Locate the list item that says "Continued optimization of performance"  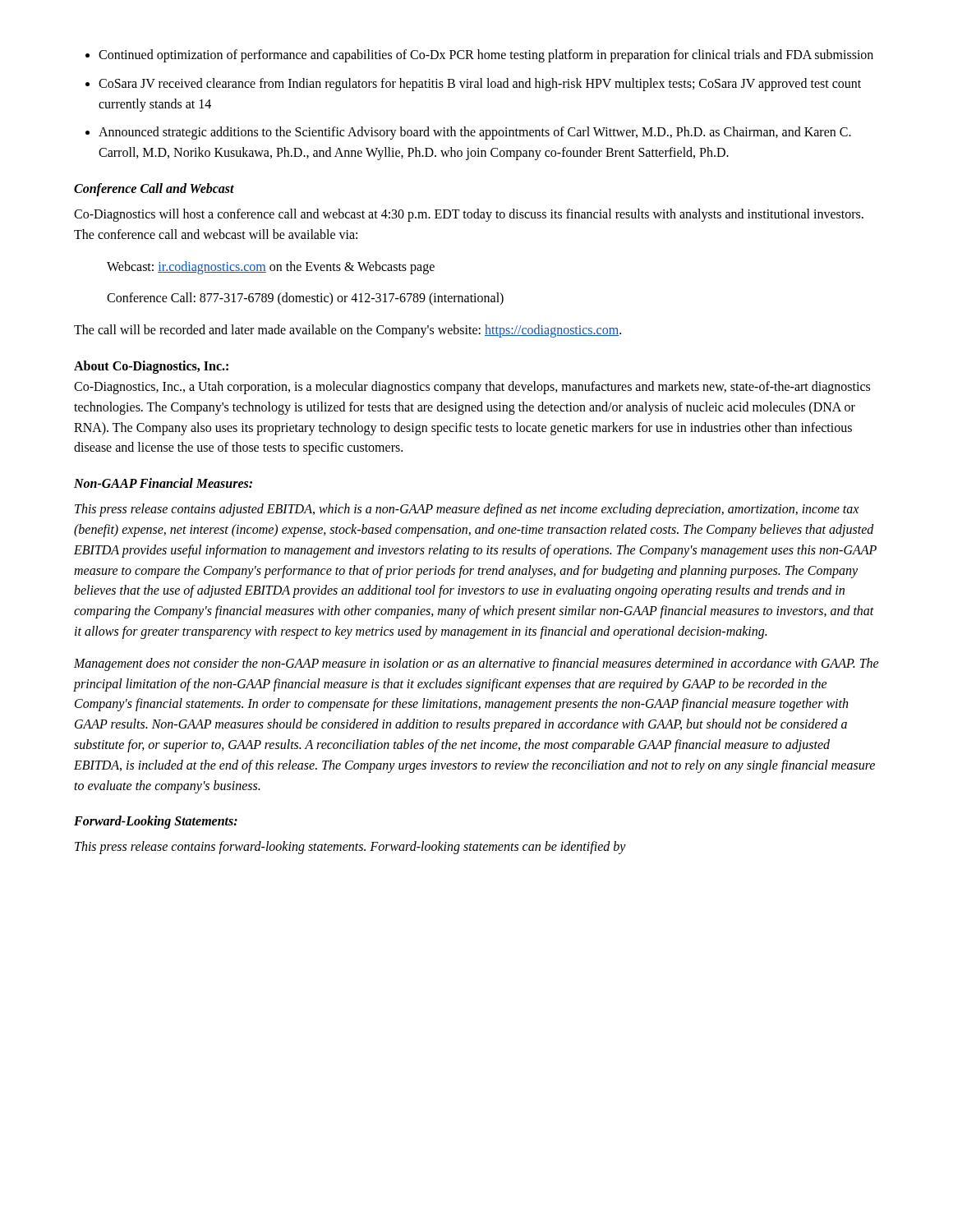(486, 55)
